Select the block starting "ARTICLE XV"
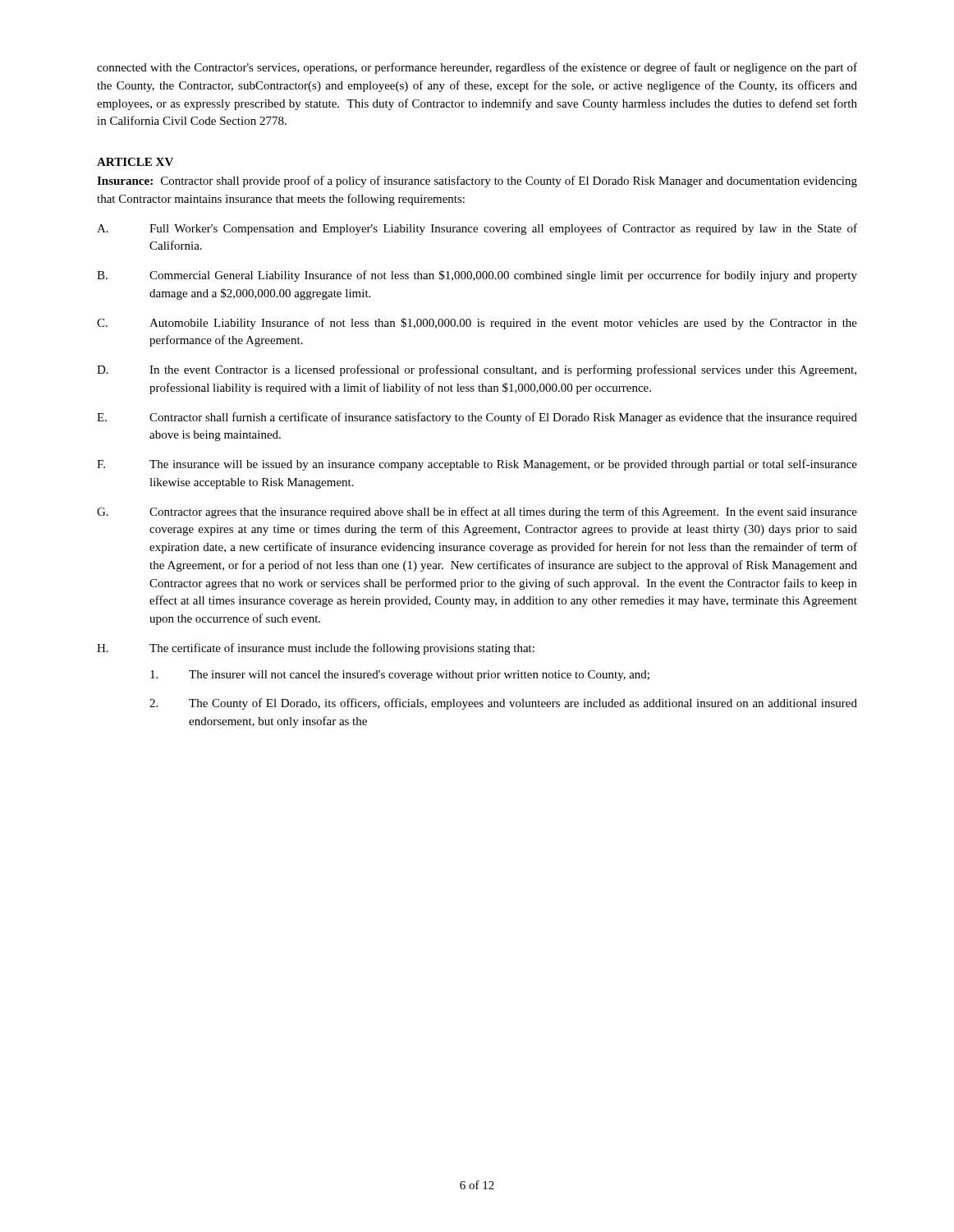 pos(135,162)
